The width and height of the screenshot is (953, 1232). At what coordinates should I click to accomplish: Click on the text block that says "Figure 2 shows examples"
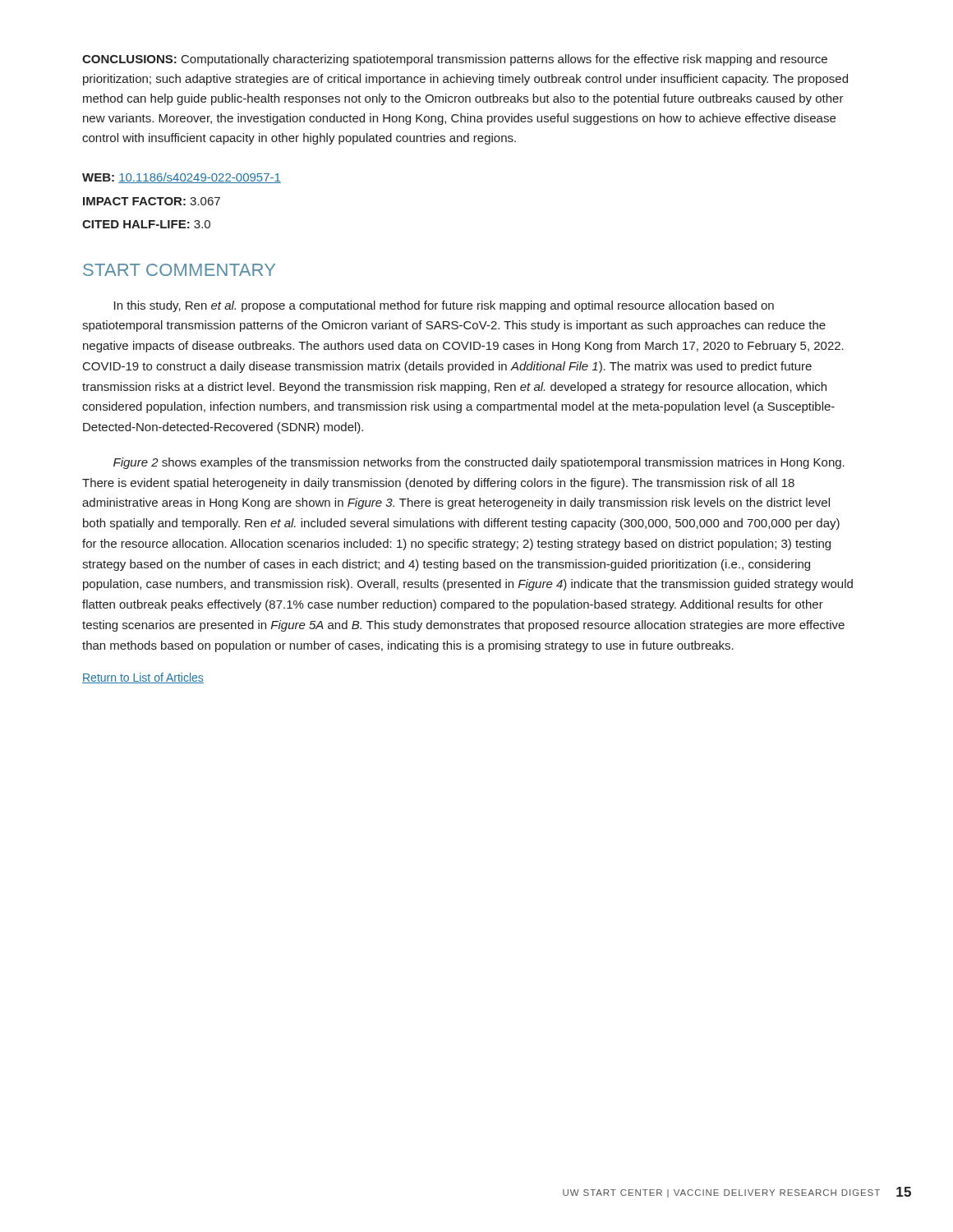click(468, 554)
